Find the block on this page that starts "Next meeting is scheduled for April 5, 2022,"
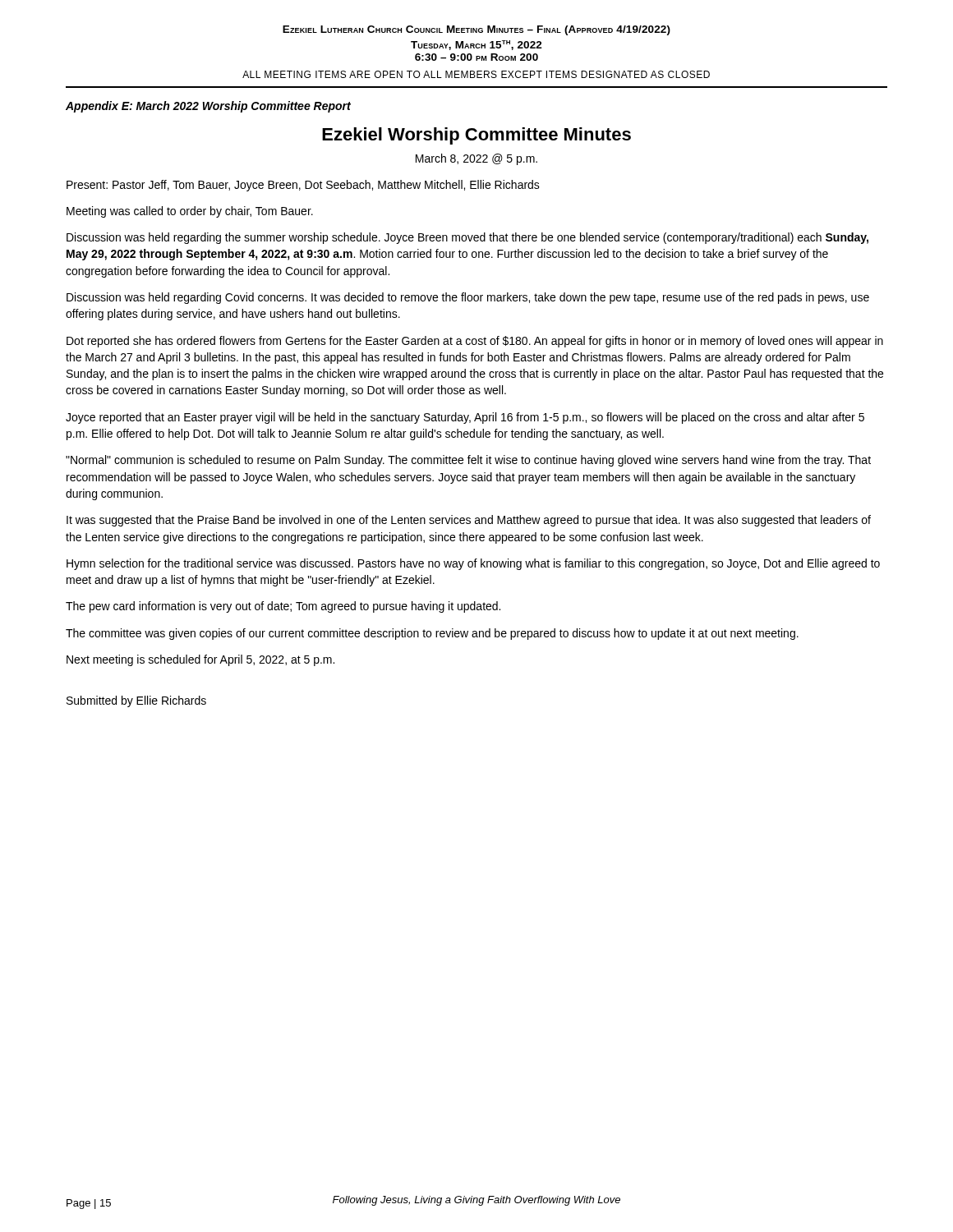This screenshot has width=953, height=1232. tap(201, 660)
